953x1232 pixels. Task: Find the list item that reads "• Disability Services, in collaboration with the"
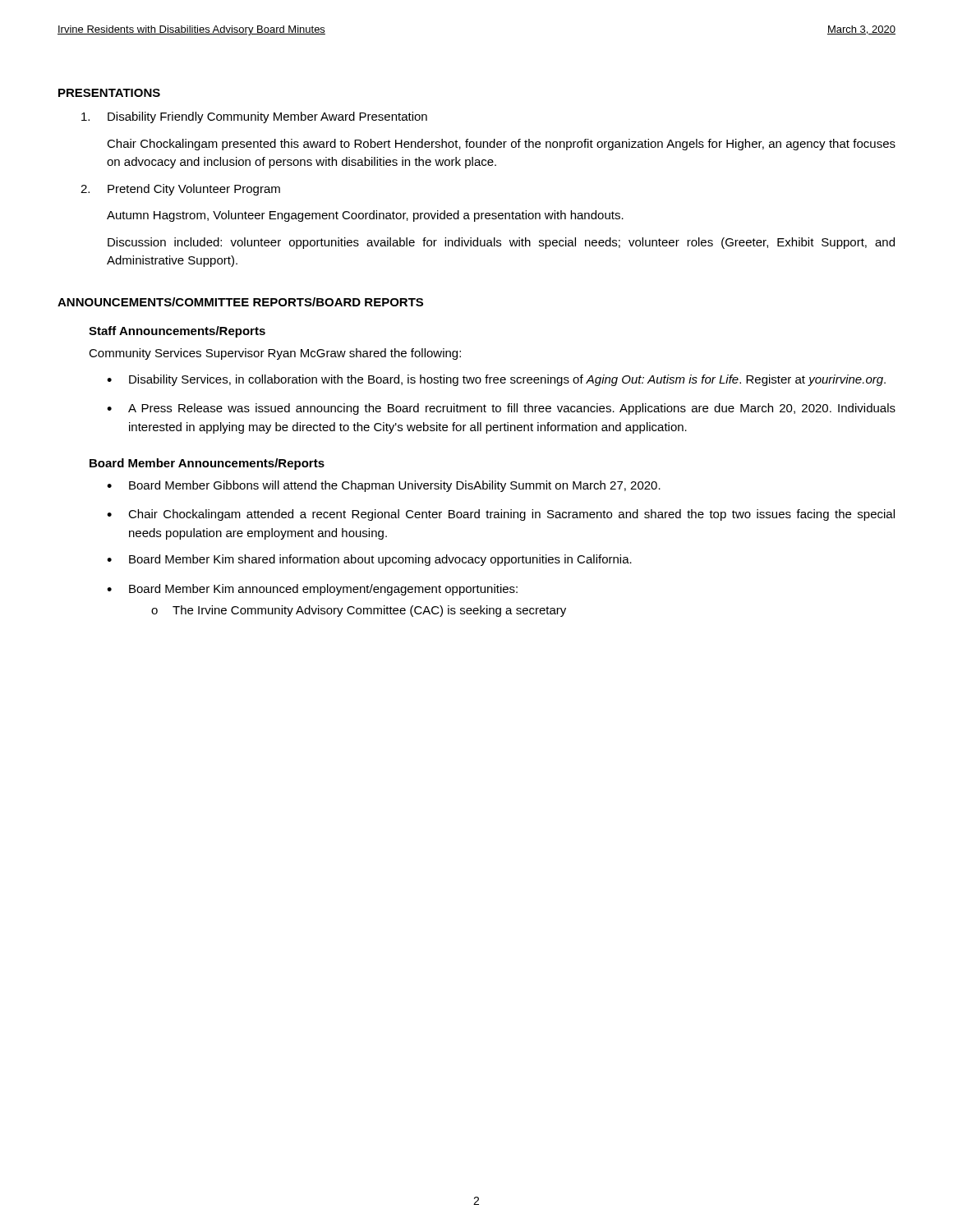(x=501, y=381)
